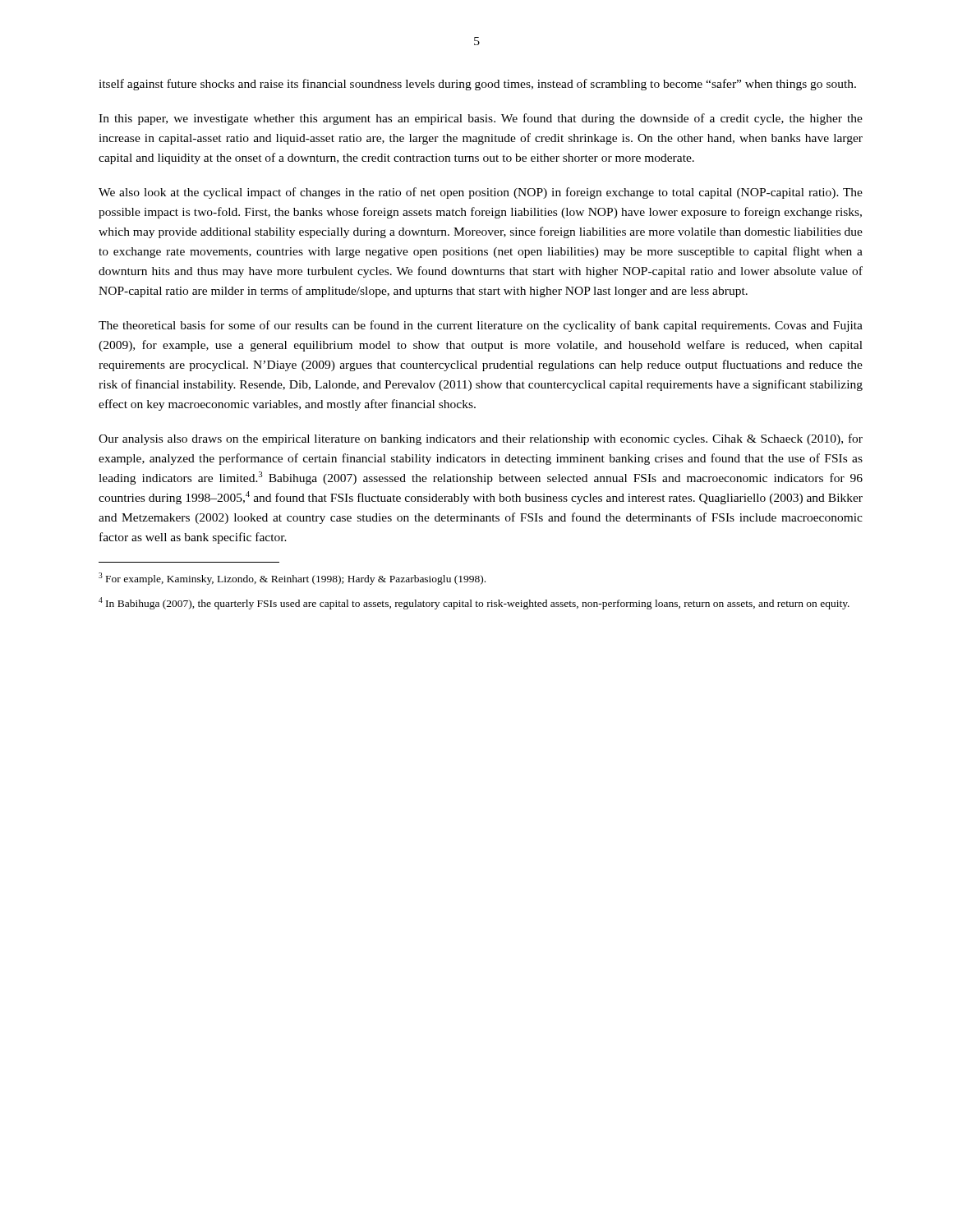Where is the passage that starts "We also look at the cyclical"?

coord(481,241)
